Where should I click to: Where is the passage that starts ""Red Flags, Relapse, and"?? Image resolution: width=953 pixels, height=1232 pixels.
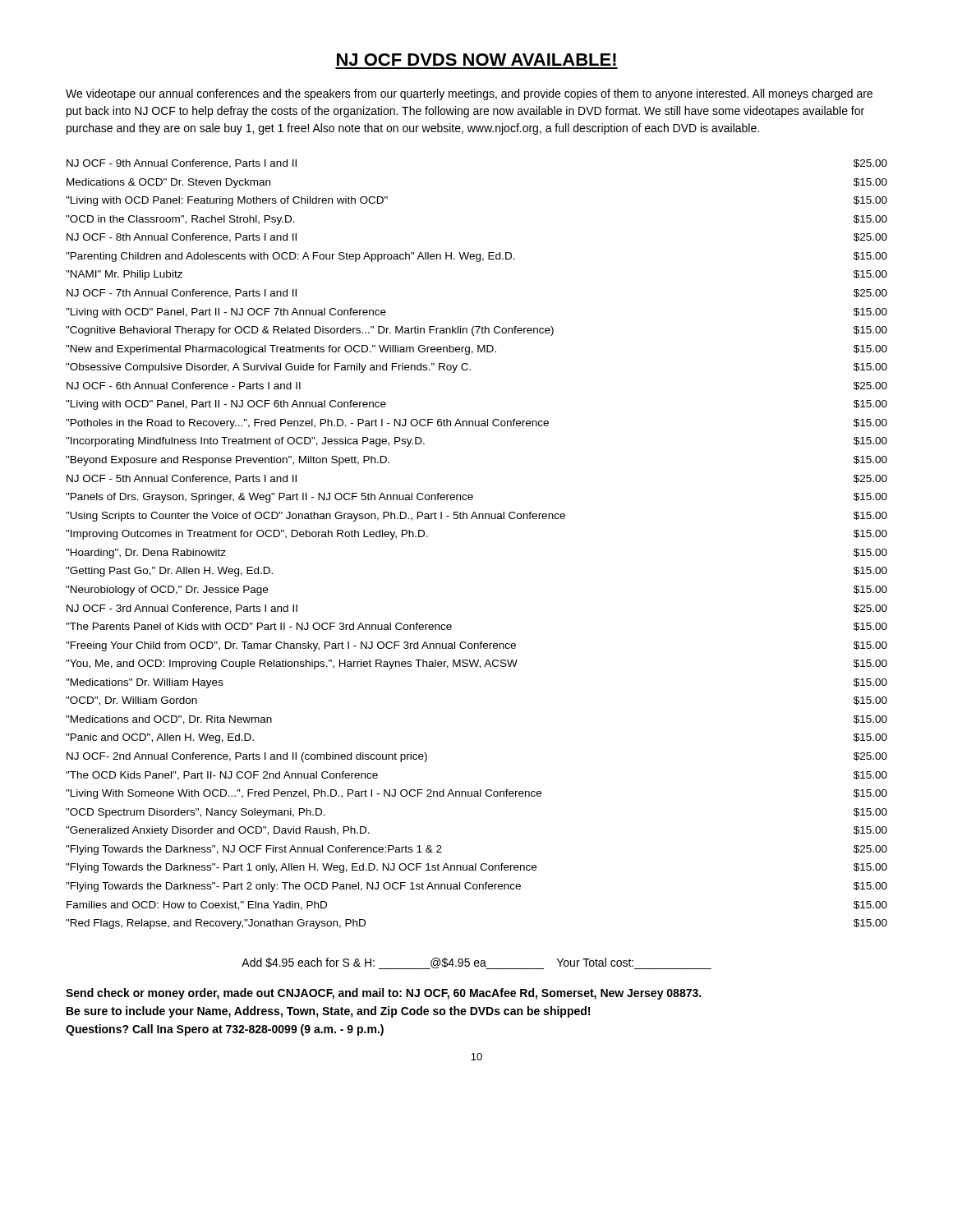click(x=216, y=925)
